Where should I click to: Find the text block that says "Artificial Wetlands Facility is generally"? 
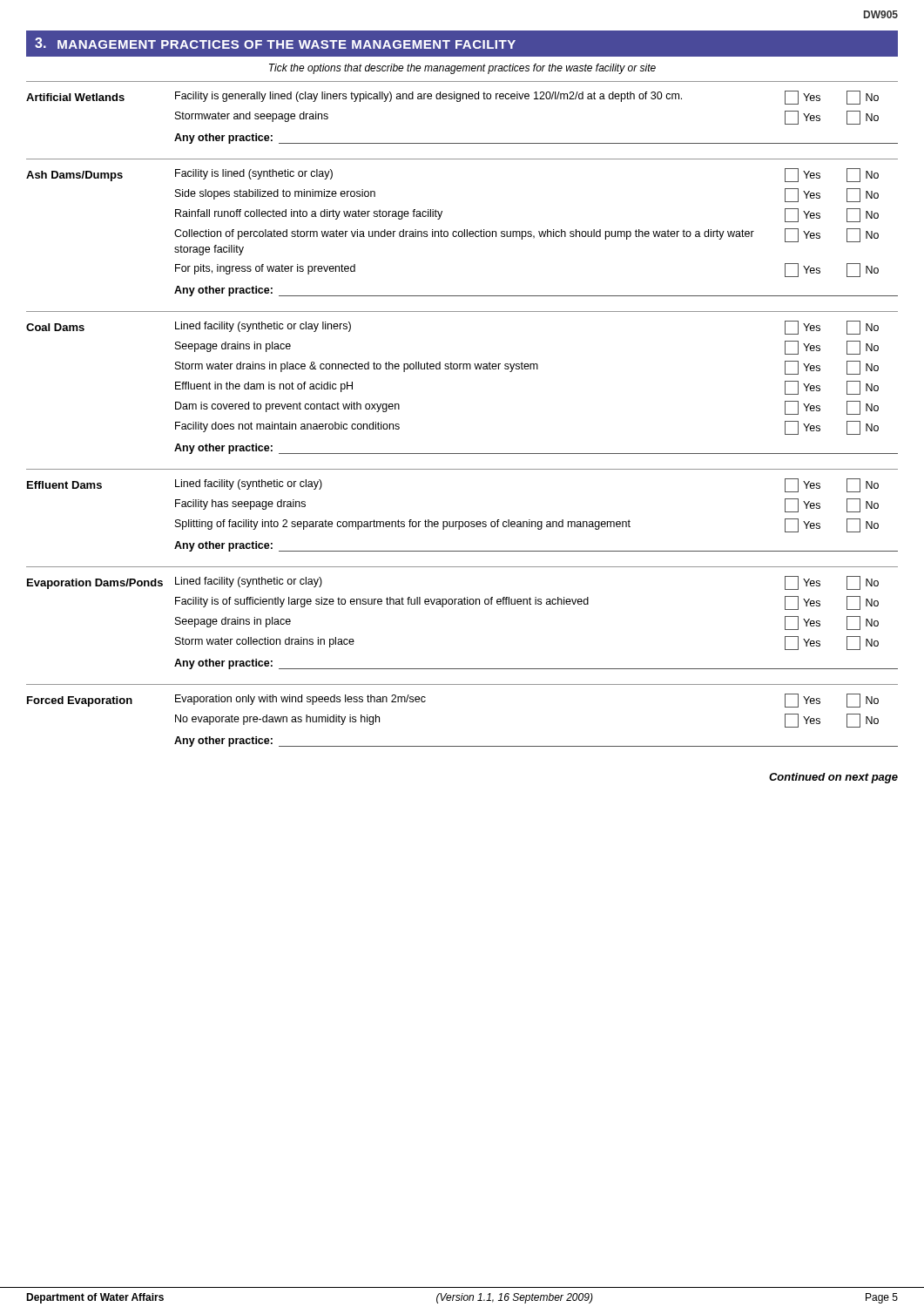click(x=452, y=98)
